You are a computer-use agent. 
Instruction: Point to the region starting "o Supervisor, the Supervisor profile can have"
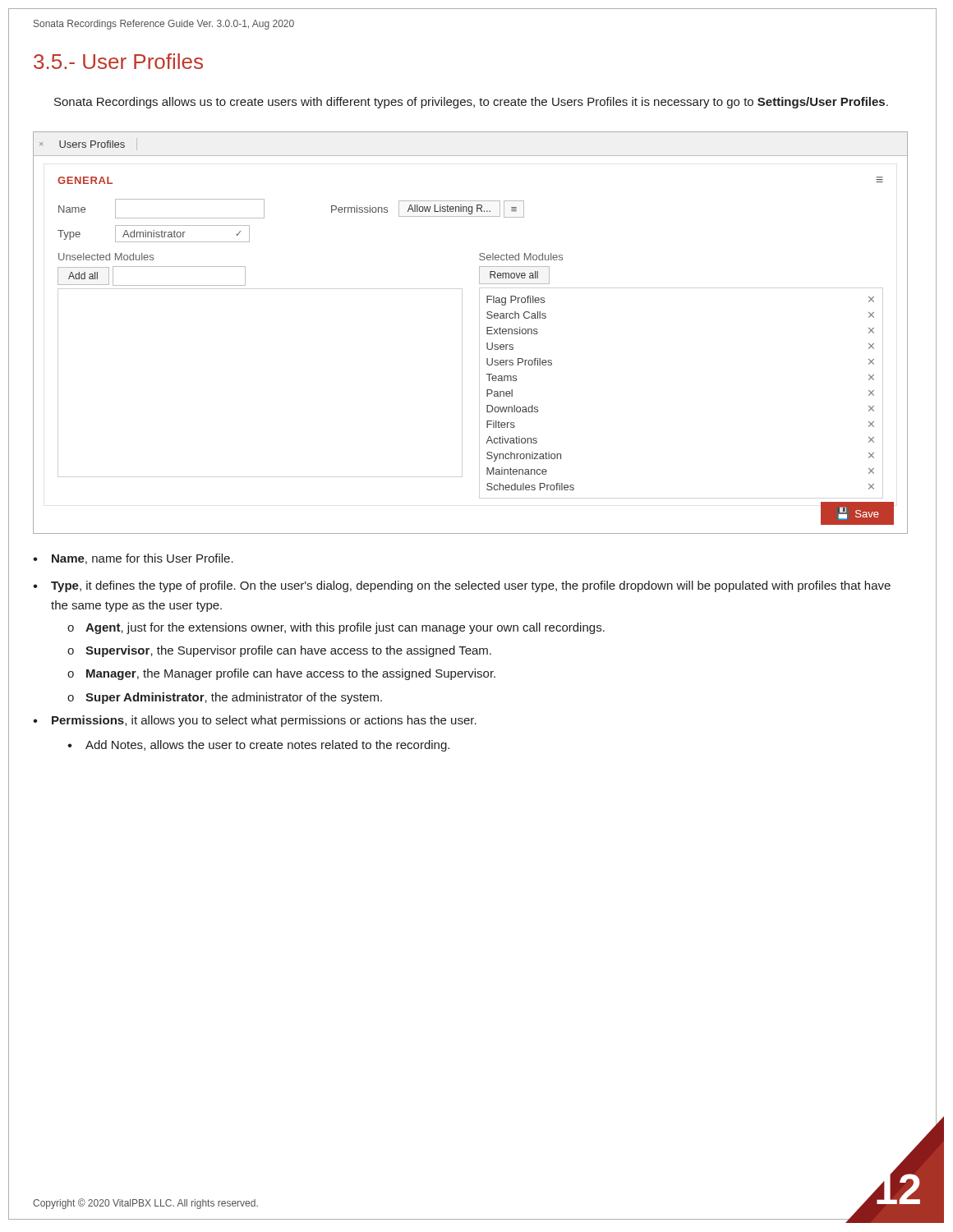point(280,650)
